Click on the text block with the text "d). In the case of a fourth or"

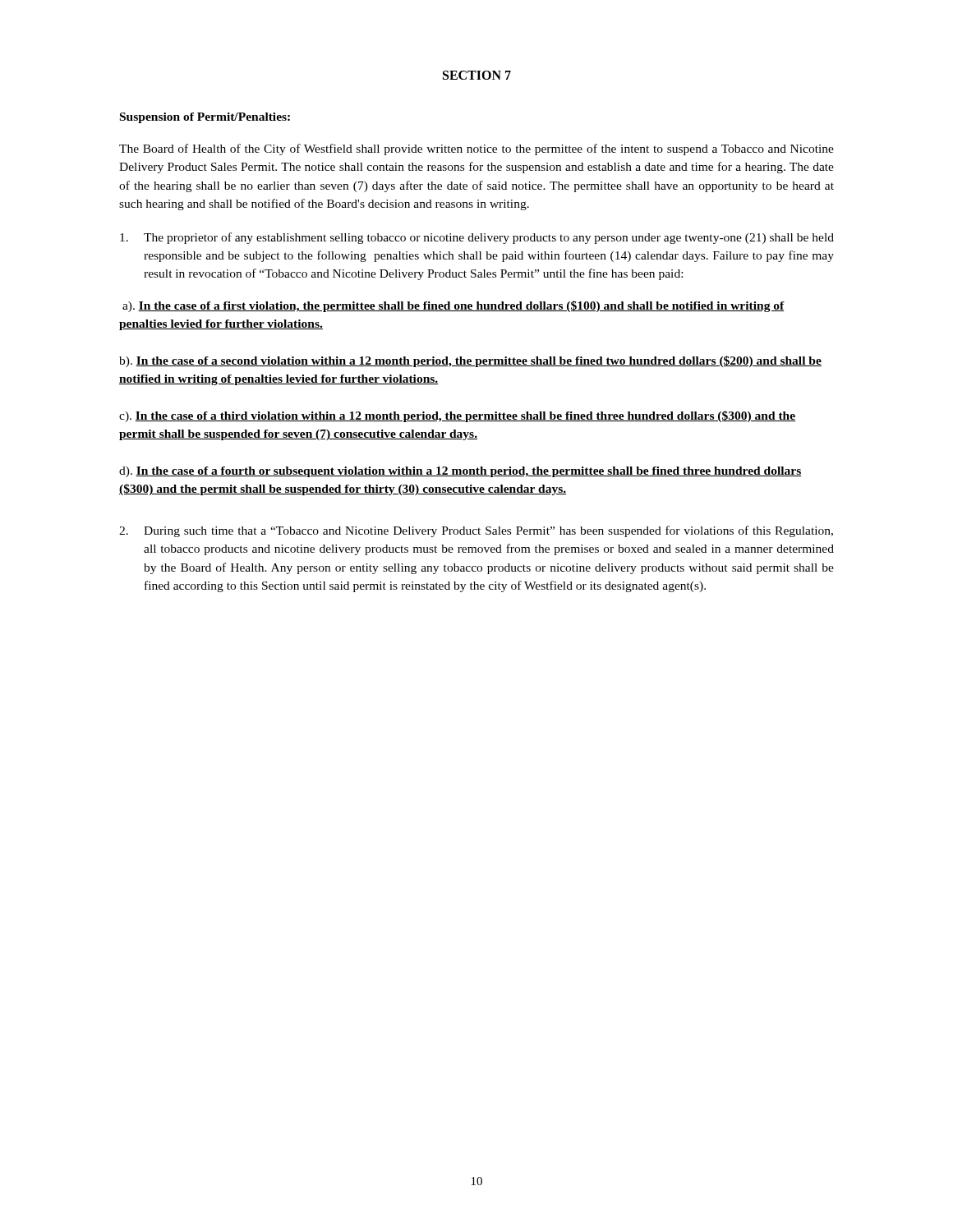[460, 479]
